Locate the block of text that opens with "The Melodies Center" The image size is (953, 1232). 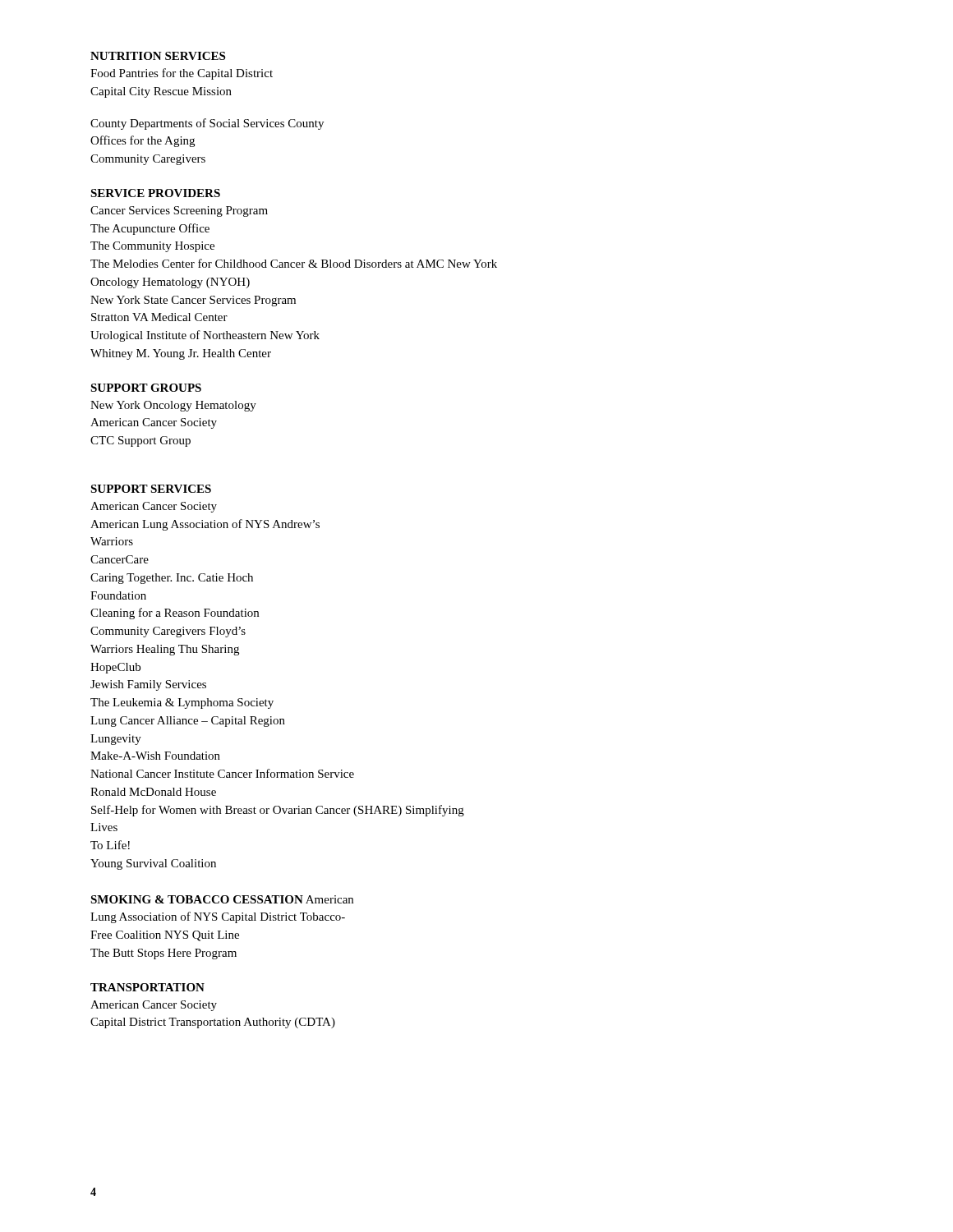click(294, 264)
